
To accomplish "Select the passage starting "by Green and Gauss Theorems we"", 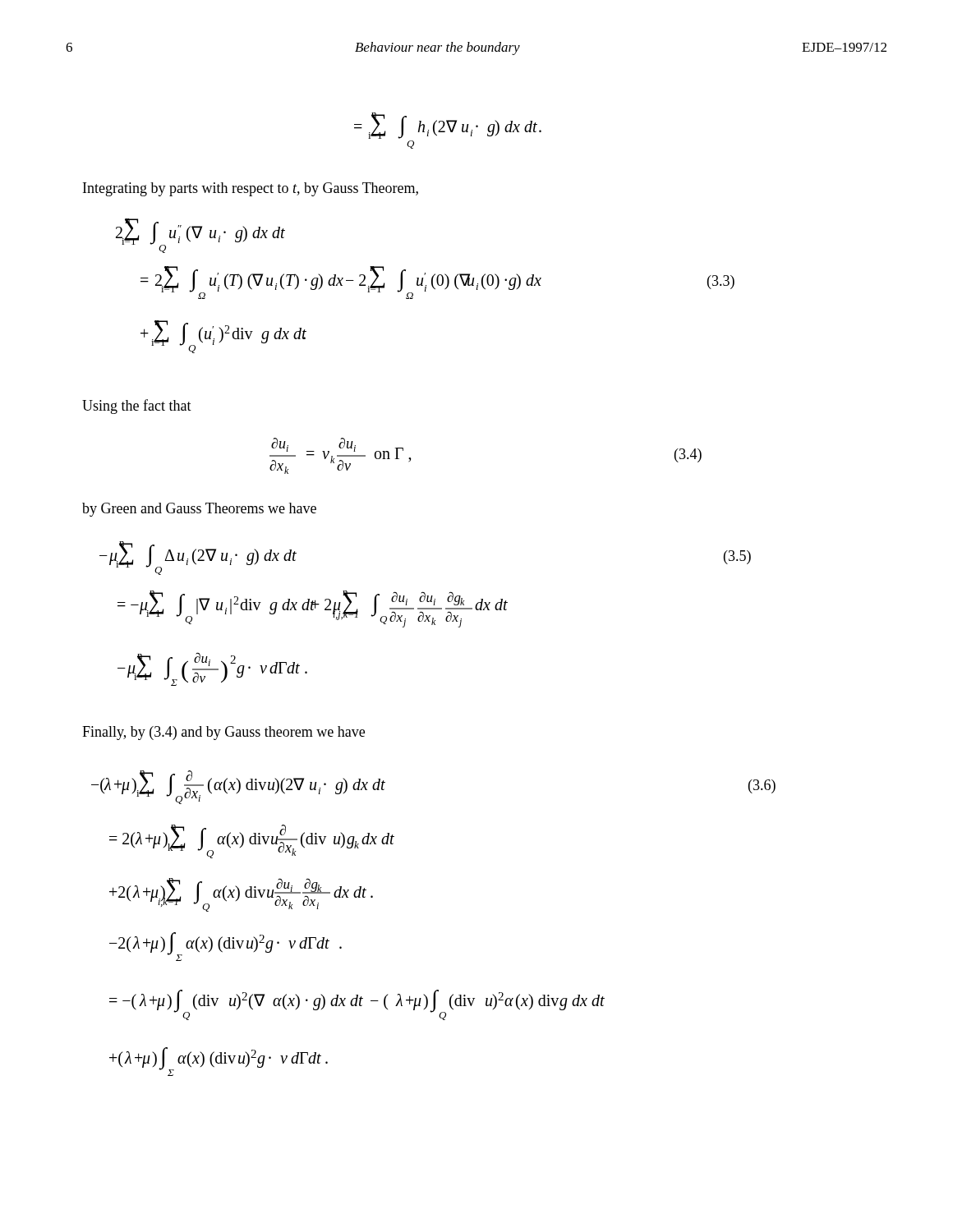I will pos(199,508).
